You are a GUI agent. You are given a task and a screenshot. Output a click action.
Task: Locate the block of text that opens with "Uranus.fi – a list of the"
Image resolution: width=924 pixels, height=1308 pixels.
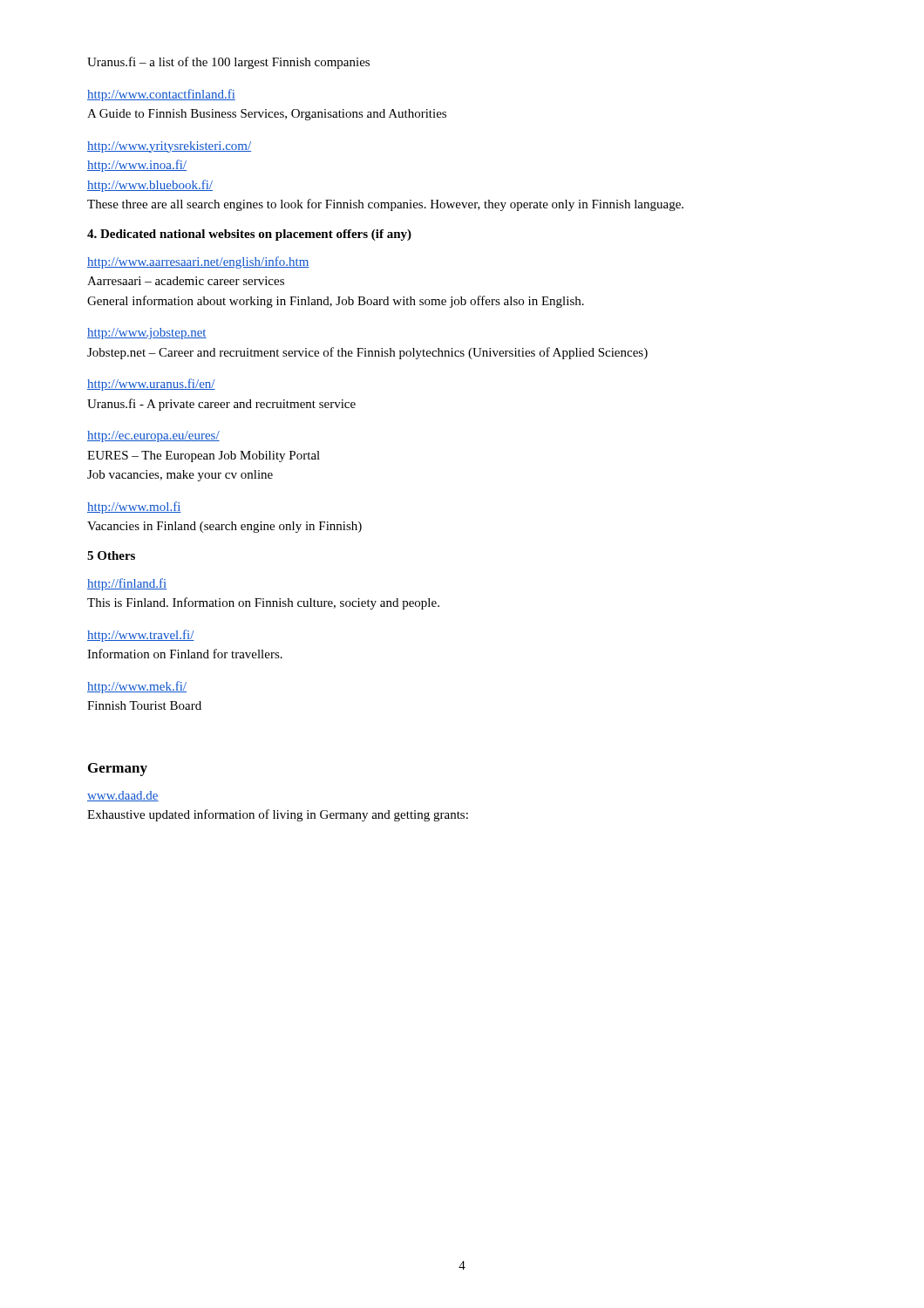[228, 63]
